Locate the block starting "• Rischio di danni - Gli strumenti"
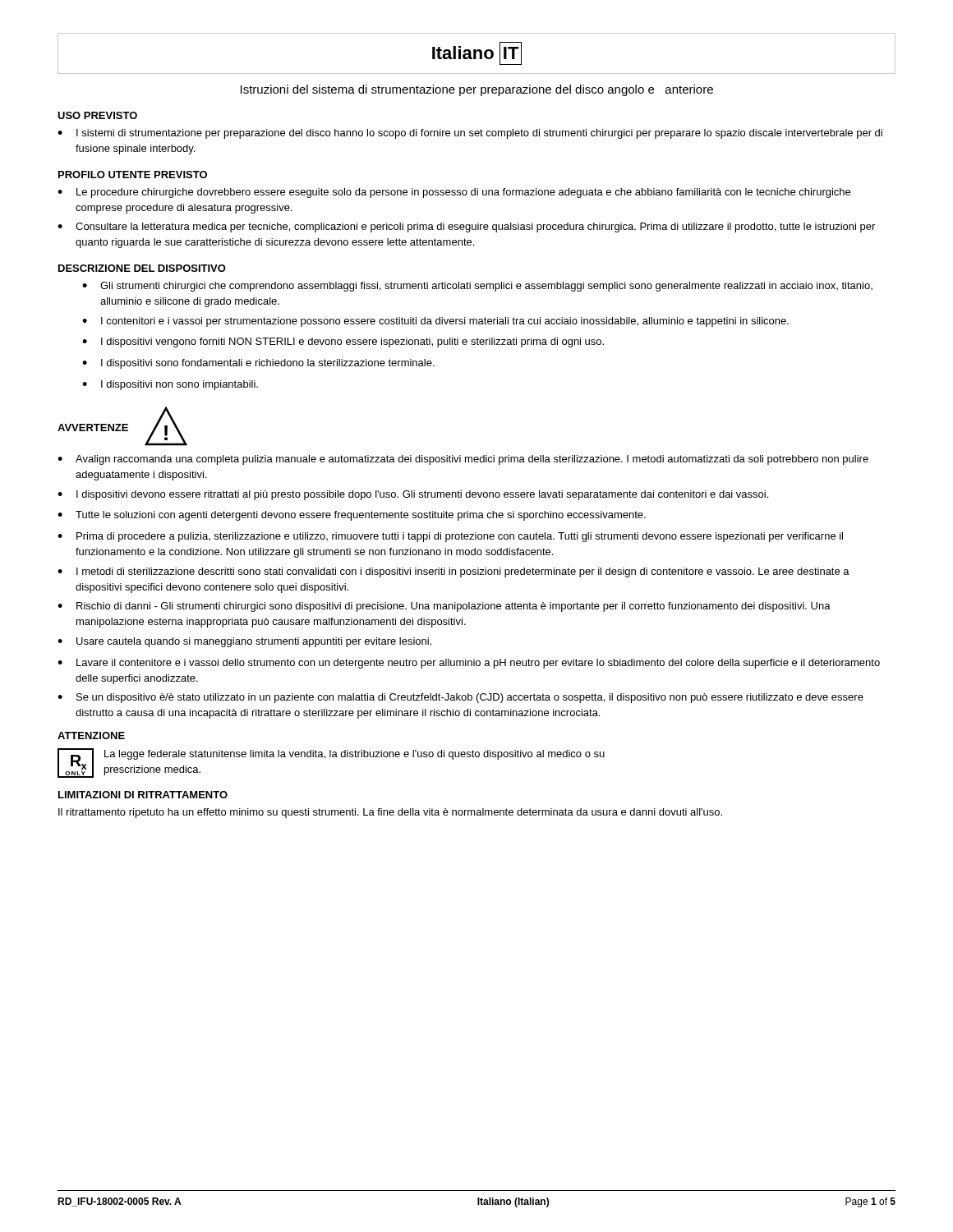This screenshot has height=1232, width=953. 476,615
